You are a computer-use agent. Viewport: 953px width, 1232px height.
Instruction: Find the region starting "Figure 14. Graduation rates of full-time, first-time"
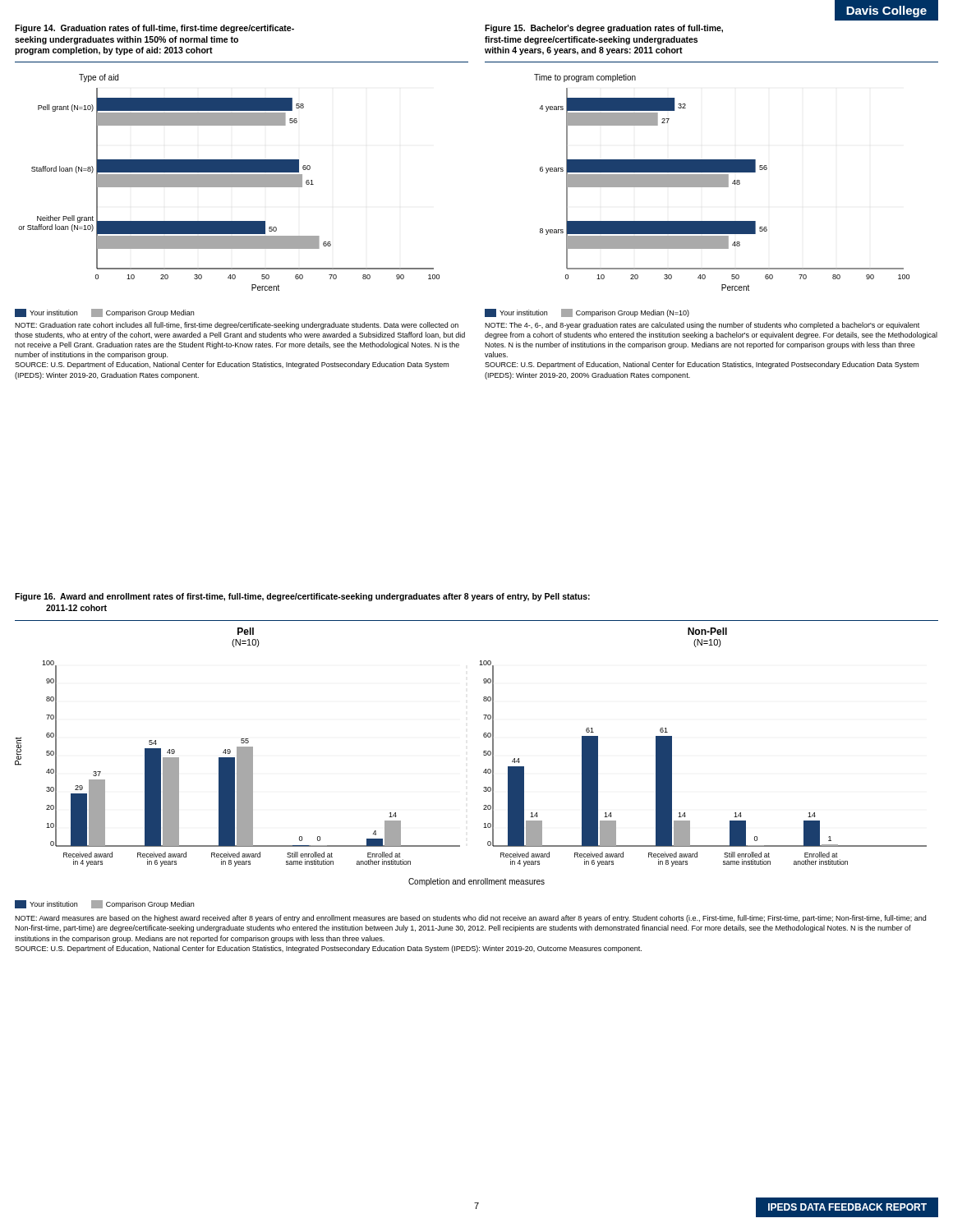[155, 39]
